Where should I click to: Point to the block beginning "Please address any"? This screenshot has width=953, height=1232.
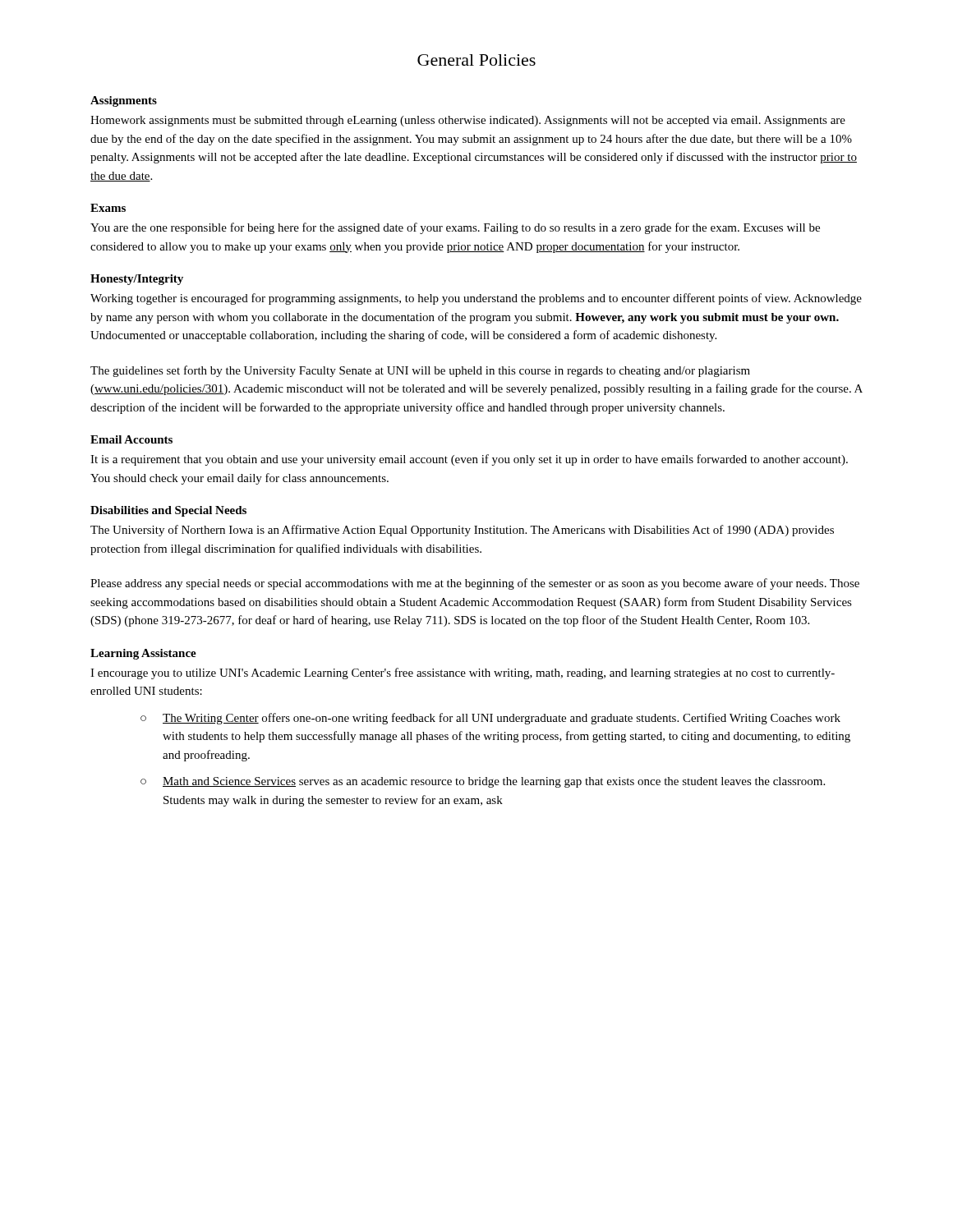tap(476, 602)
